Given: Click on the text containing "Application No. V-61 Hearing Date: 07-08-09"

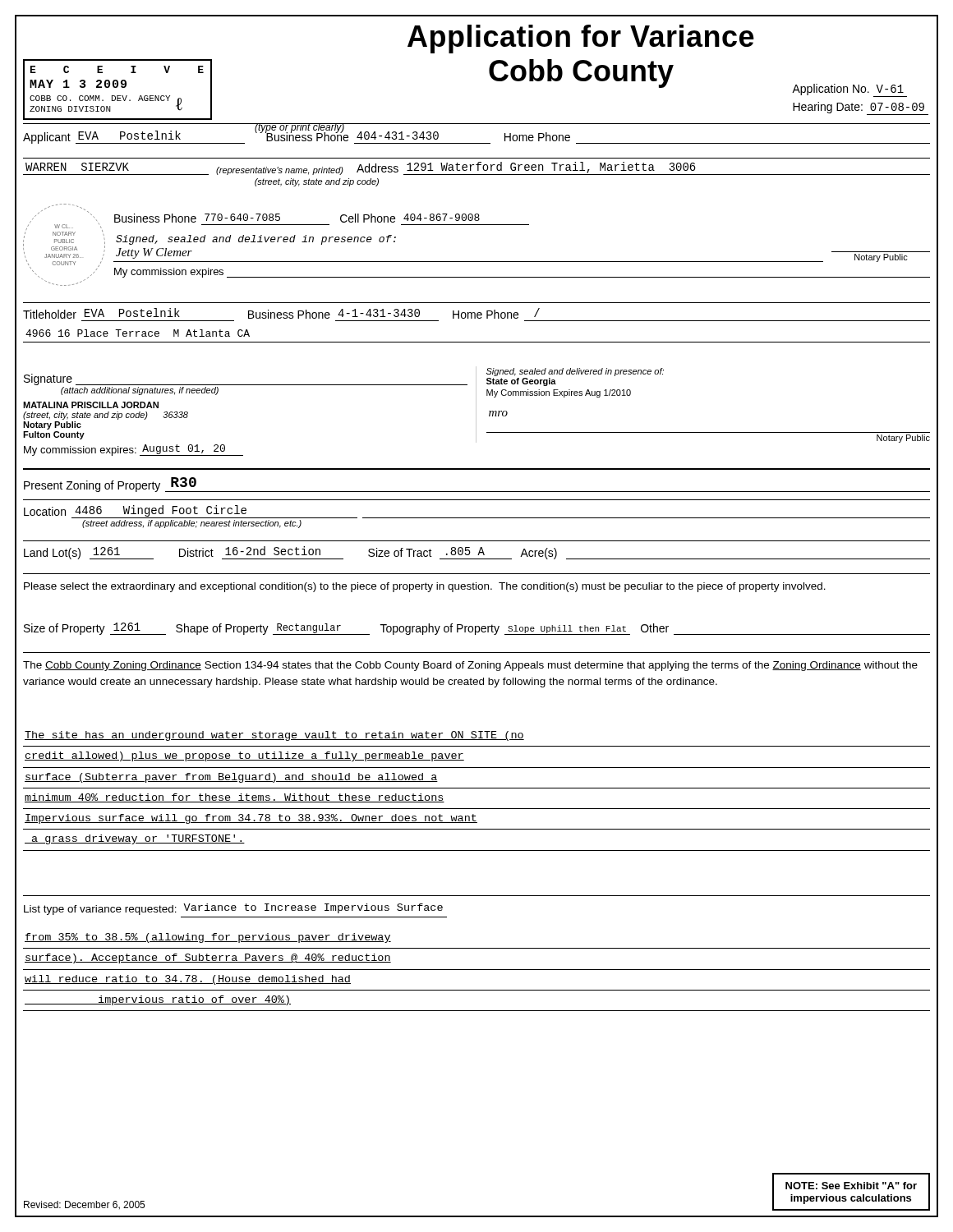Looking at the screenshot, I should pyautogui.click(x=860, y=98).
